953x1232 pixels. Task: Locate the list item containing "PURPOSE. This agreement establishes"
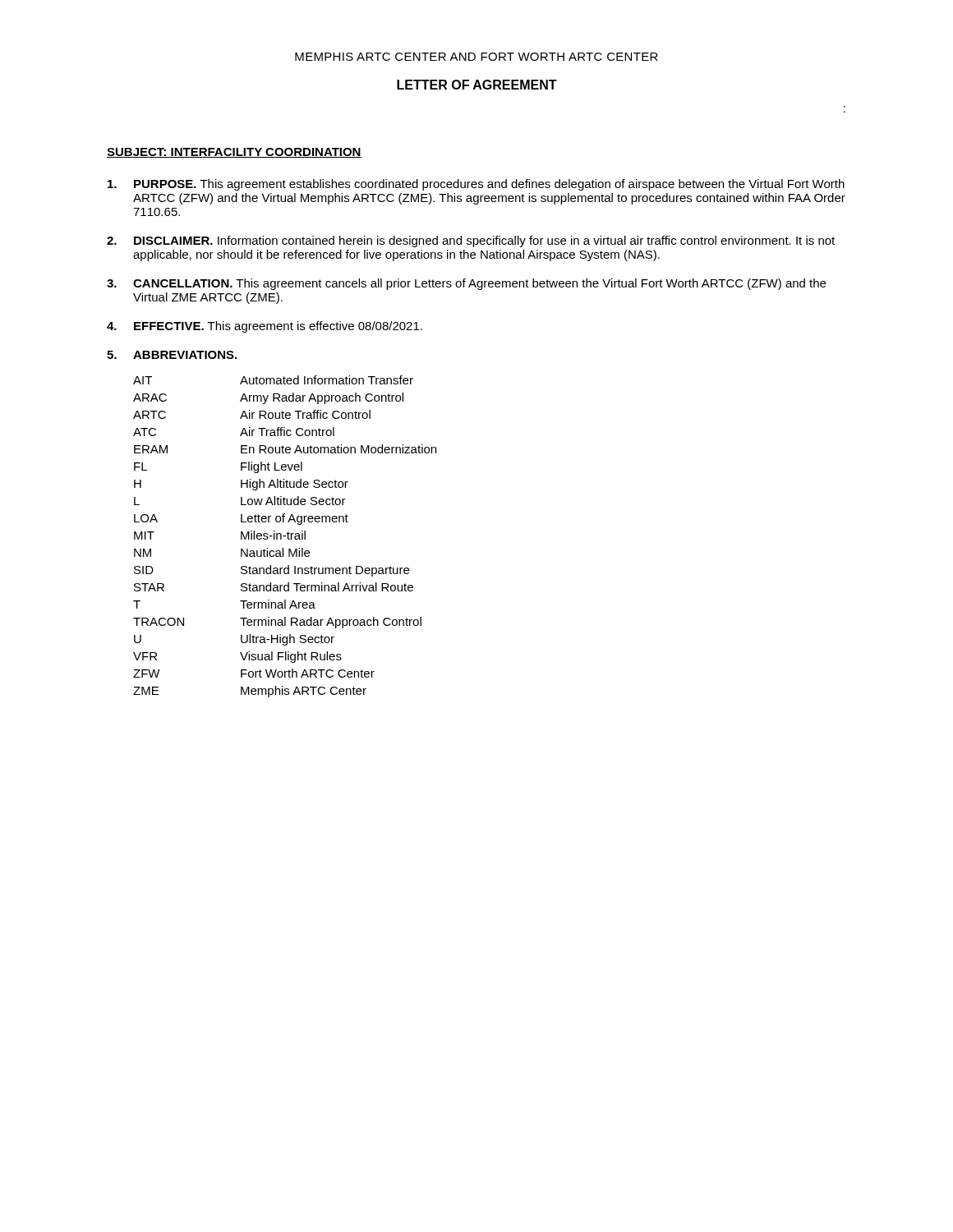tap(476, 197)
